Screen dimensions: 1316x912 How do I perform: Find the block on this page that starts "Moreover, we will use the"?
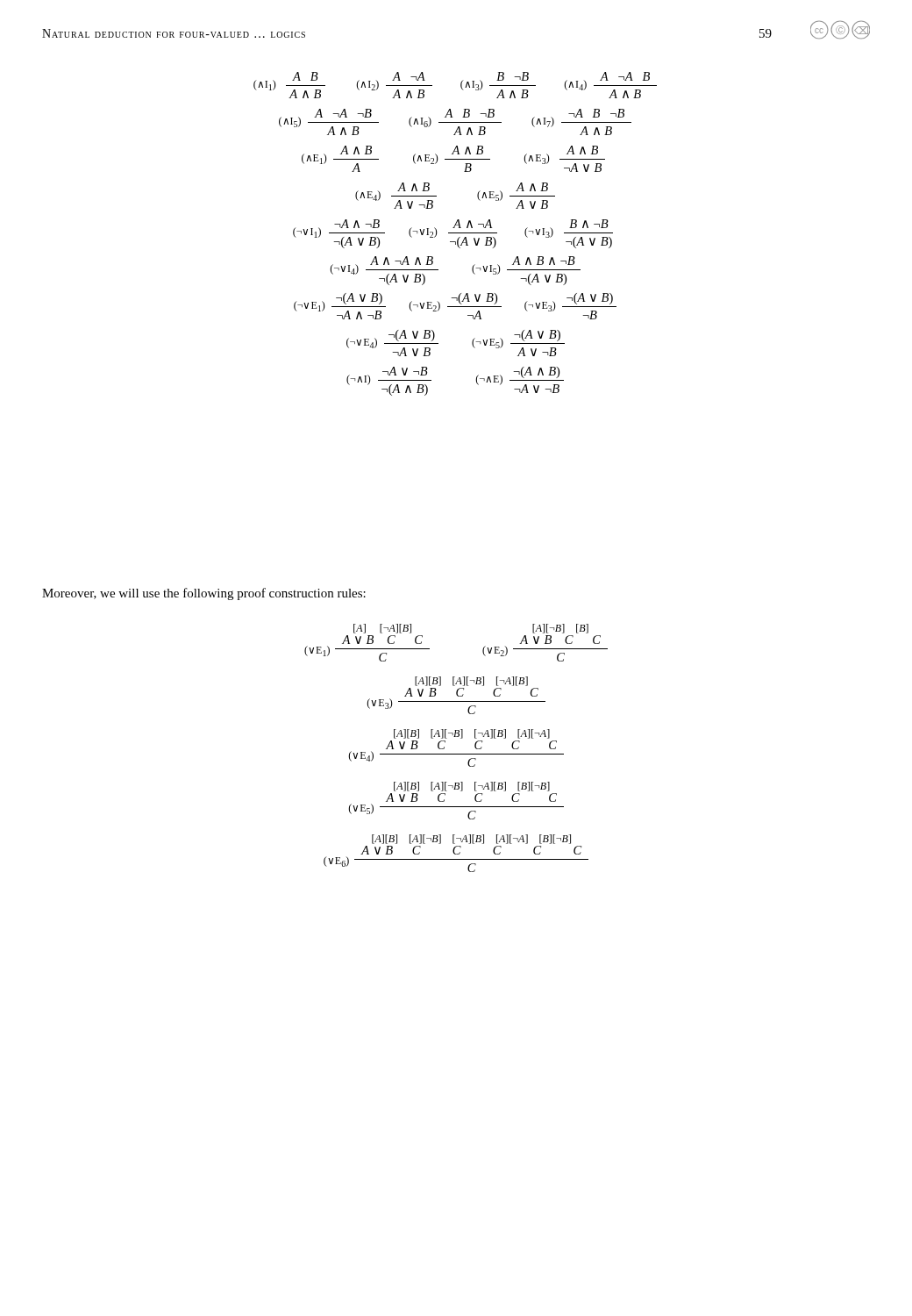coord(204,593)
